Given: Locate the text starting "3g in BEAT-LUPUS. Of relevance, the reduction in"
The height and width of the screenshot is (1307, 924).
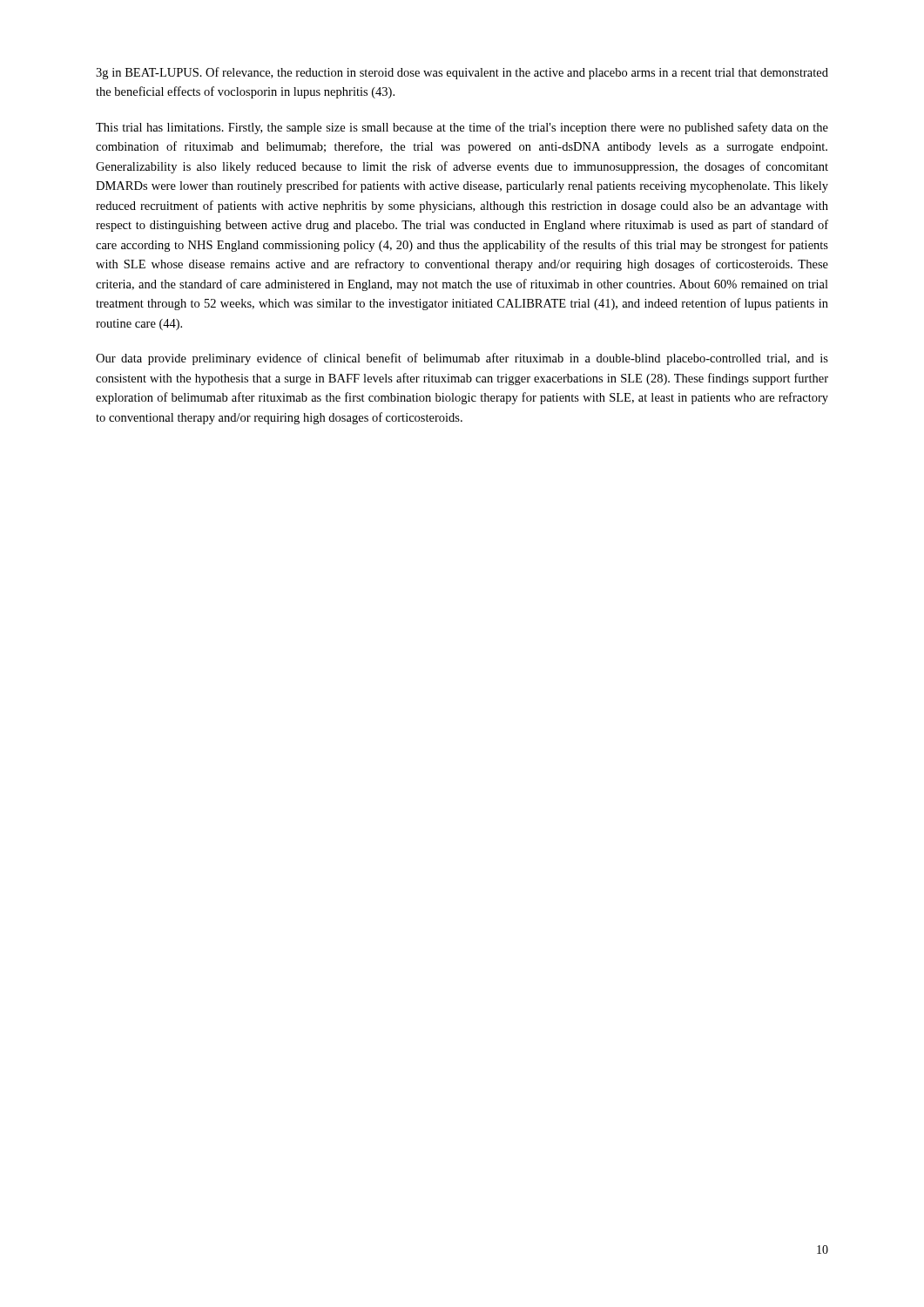Looking at the screenshot, I should (x=462, y=82).
